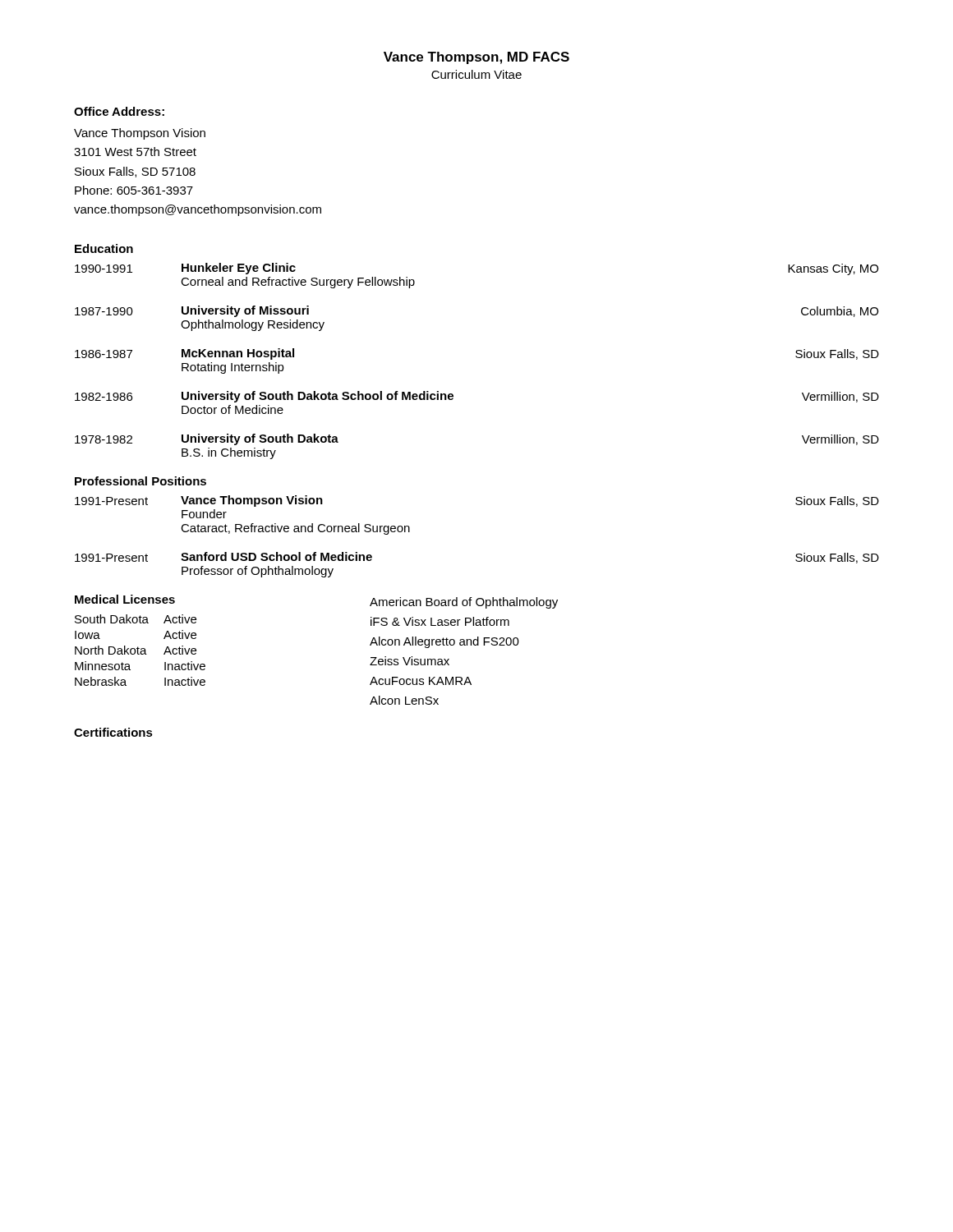Find the text block containing "American Board of Ophthalmology iFS & Visx Laser"
This screenshot has width=953, height=1232.
[x=464, y=651]
